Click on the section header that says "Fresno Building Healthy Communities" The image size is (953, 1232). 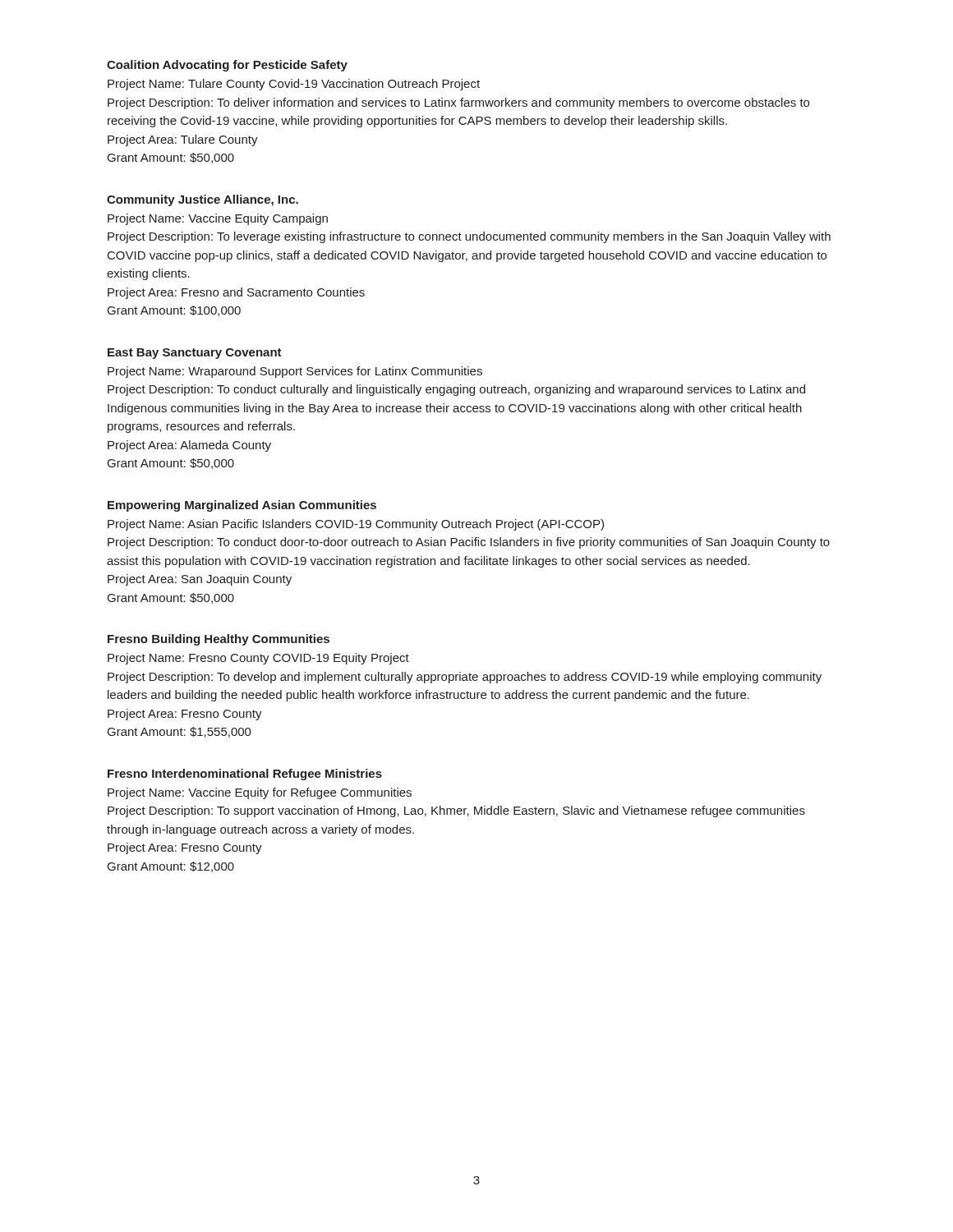click(218, 639)
